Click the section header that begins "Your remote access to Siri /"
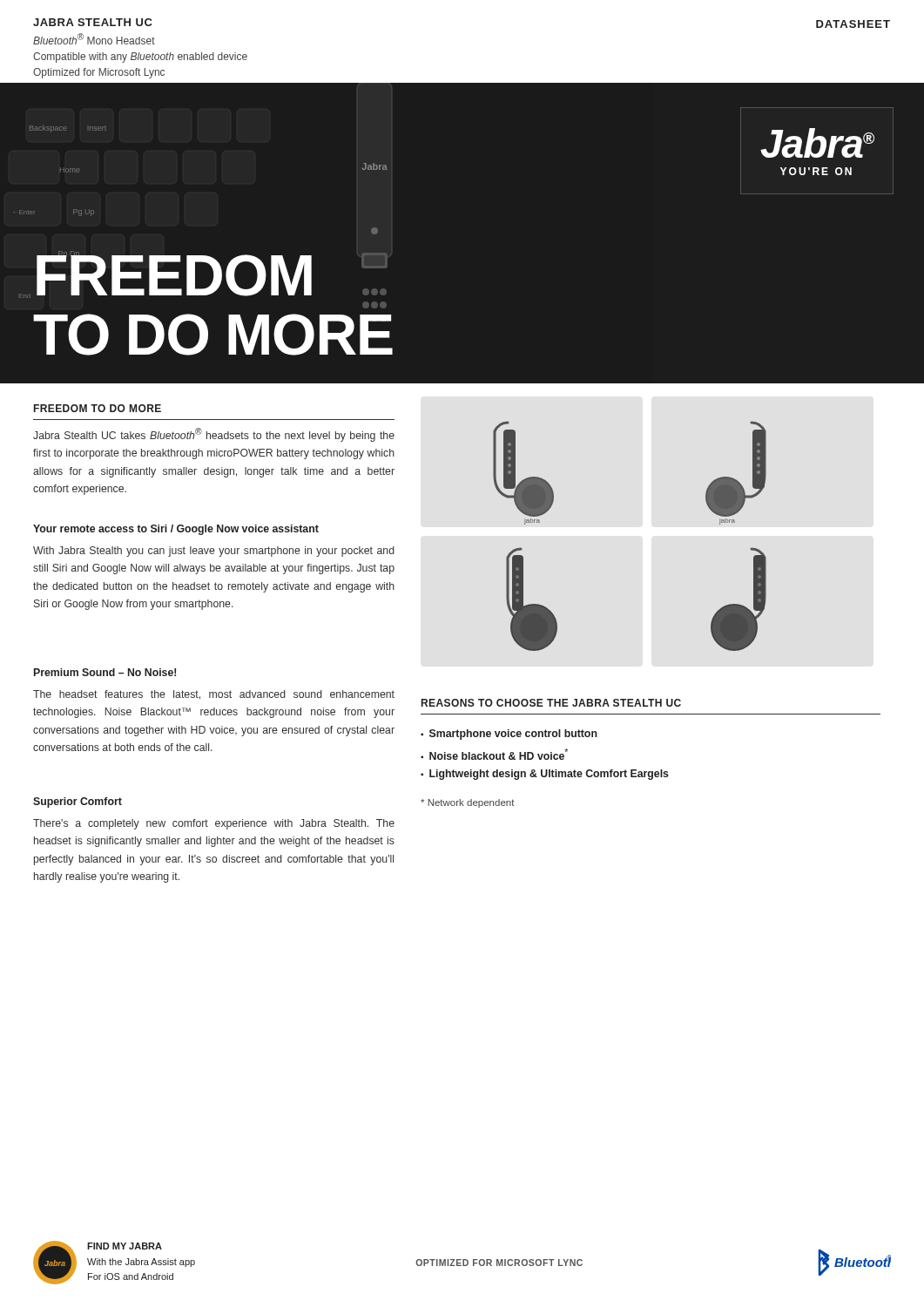This screenshot has width=924, height=1307. tap(214, 529)
